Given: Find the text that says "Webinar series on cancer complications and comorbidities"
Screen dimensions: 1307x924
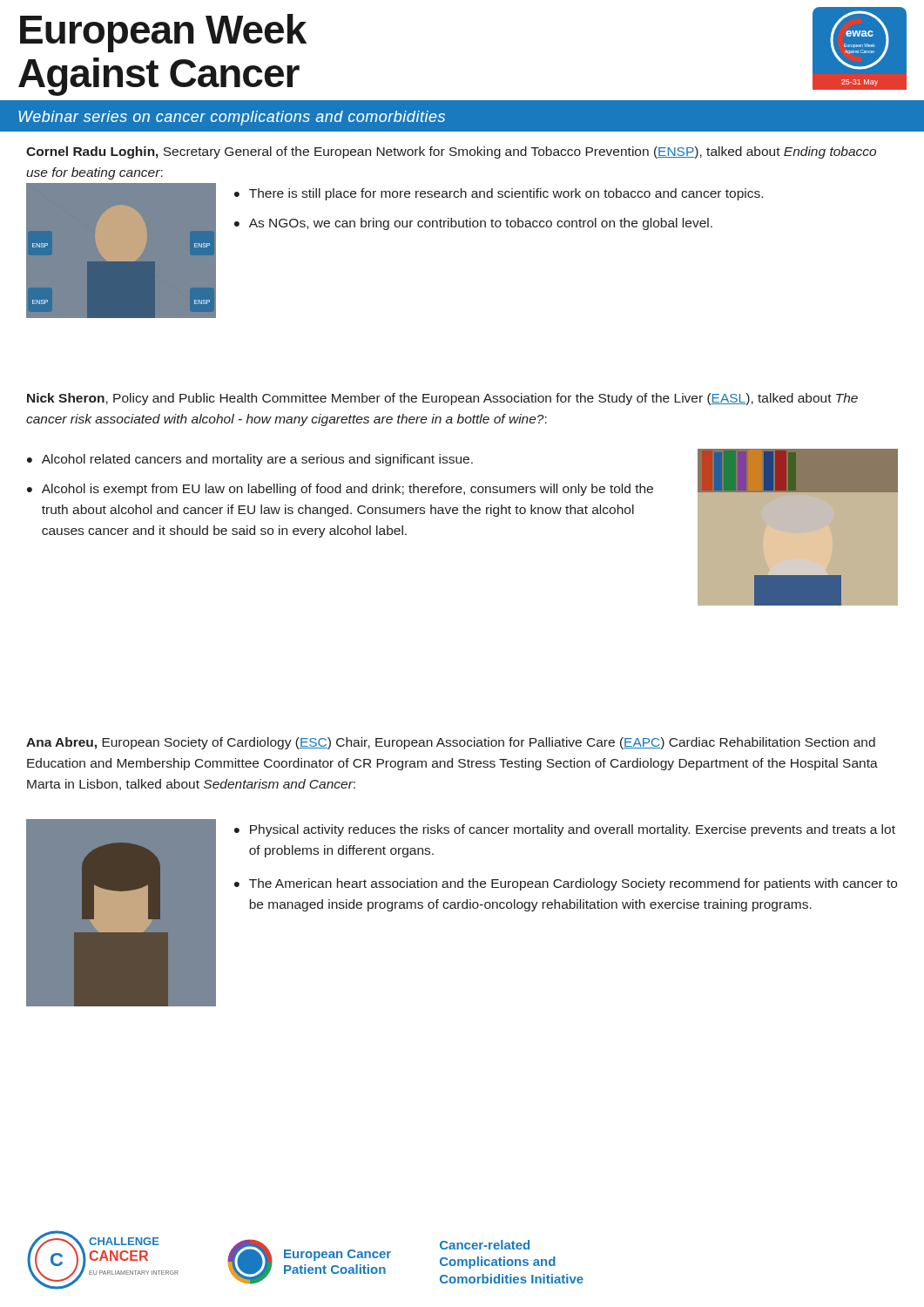Looking at the screenshot, I should (x=232, y=117).
